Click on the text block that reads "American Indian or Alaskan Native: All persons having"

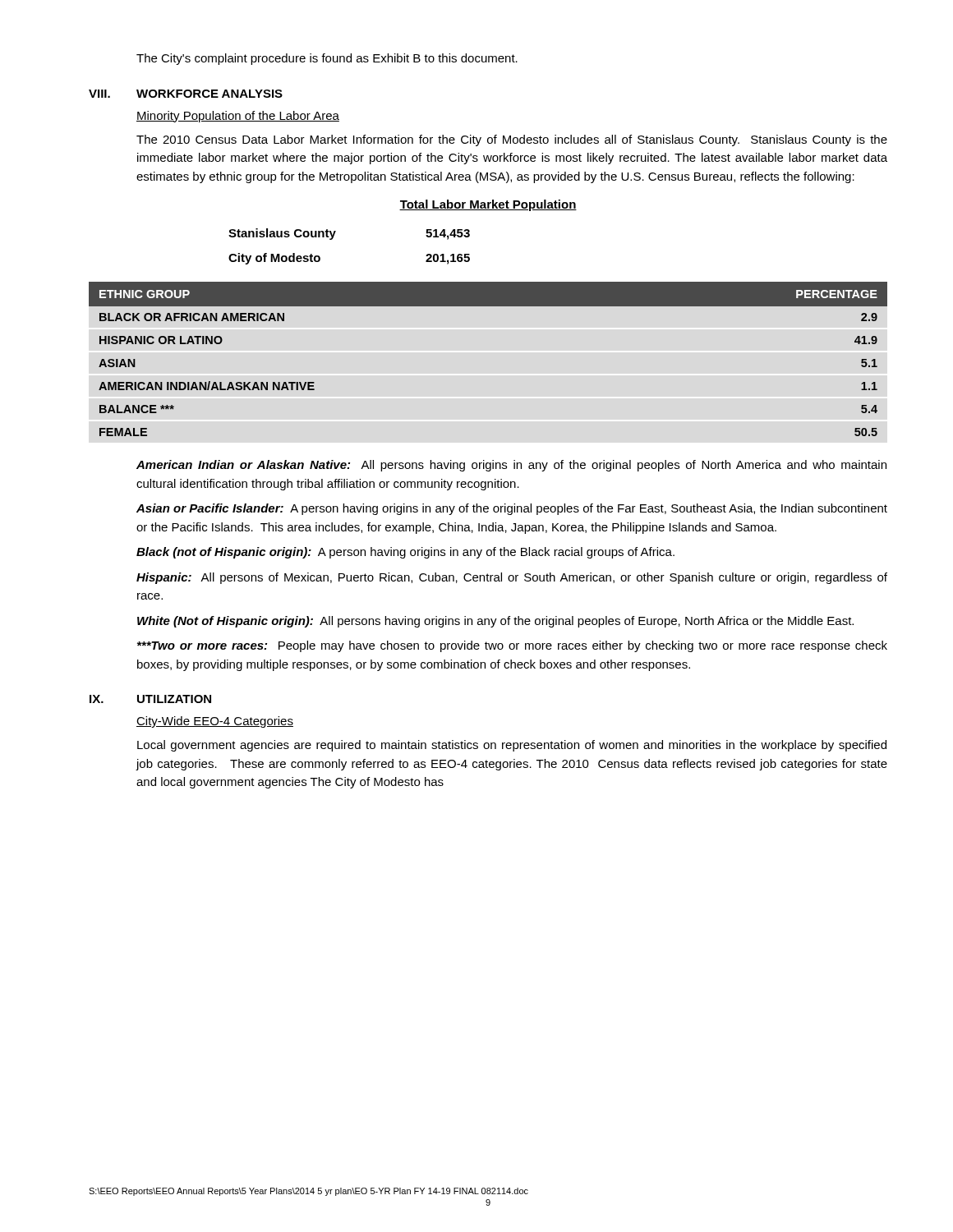[x=512, y=474]
